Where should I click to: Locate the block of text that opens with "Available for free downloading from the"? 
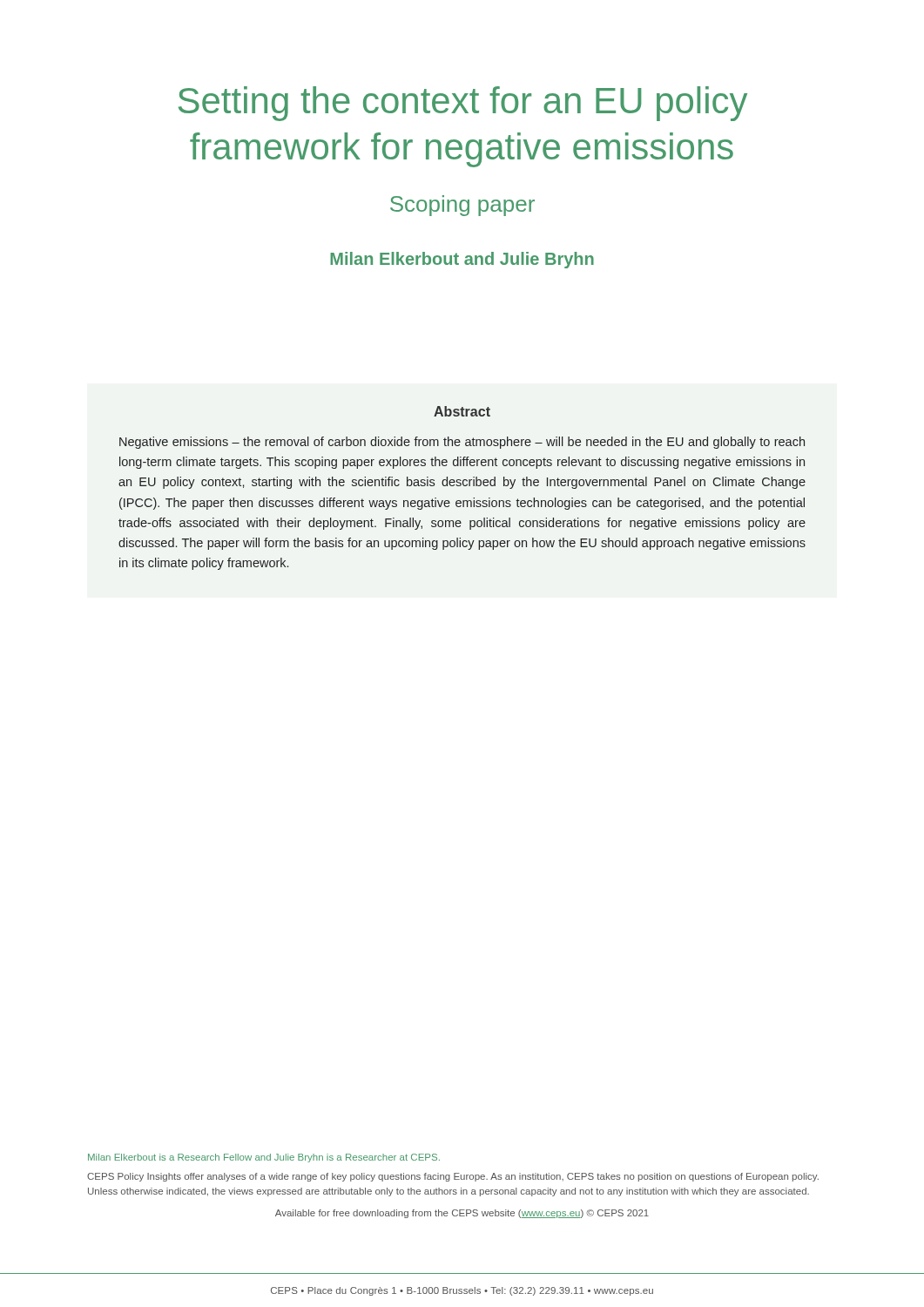tap(462, 1213)
